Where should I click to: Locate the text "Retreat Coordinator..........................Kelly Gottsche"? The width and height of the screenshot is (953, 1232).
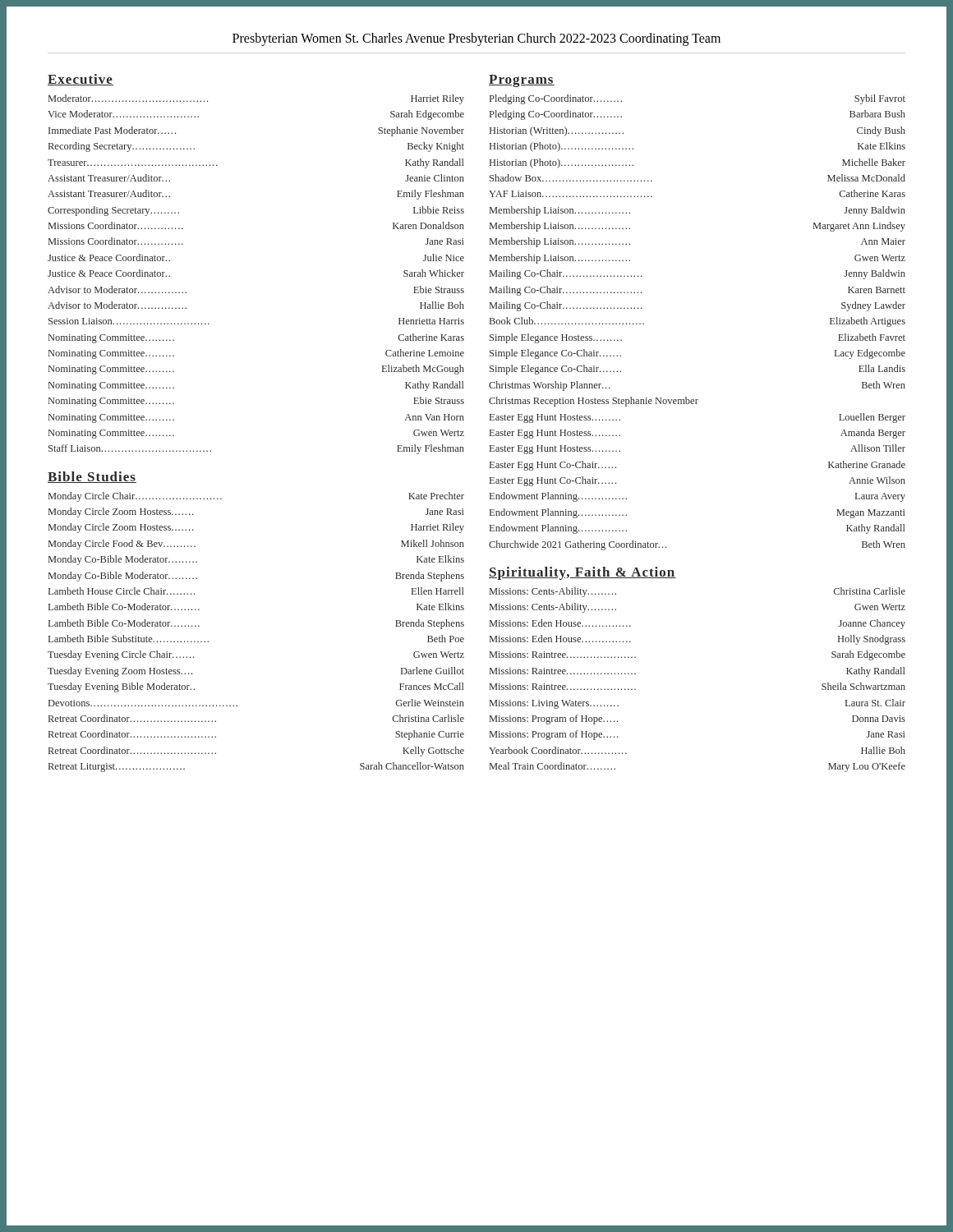point(88,750)
